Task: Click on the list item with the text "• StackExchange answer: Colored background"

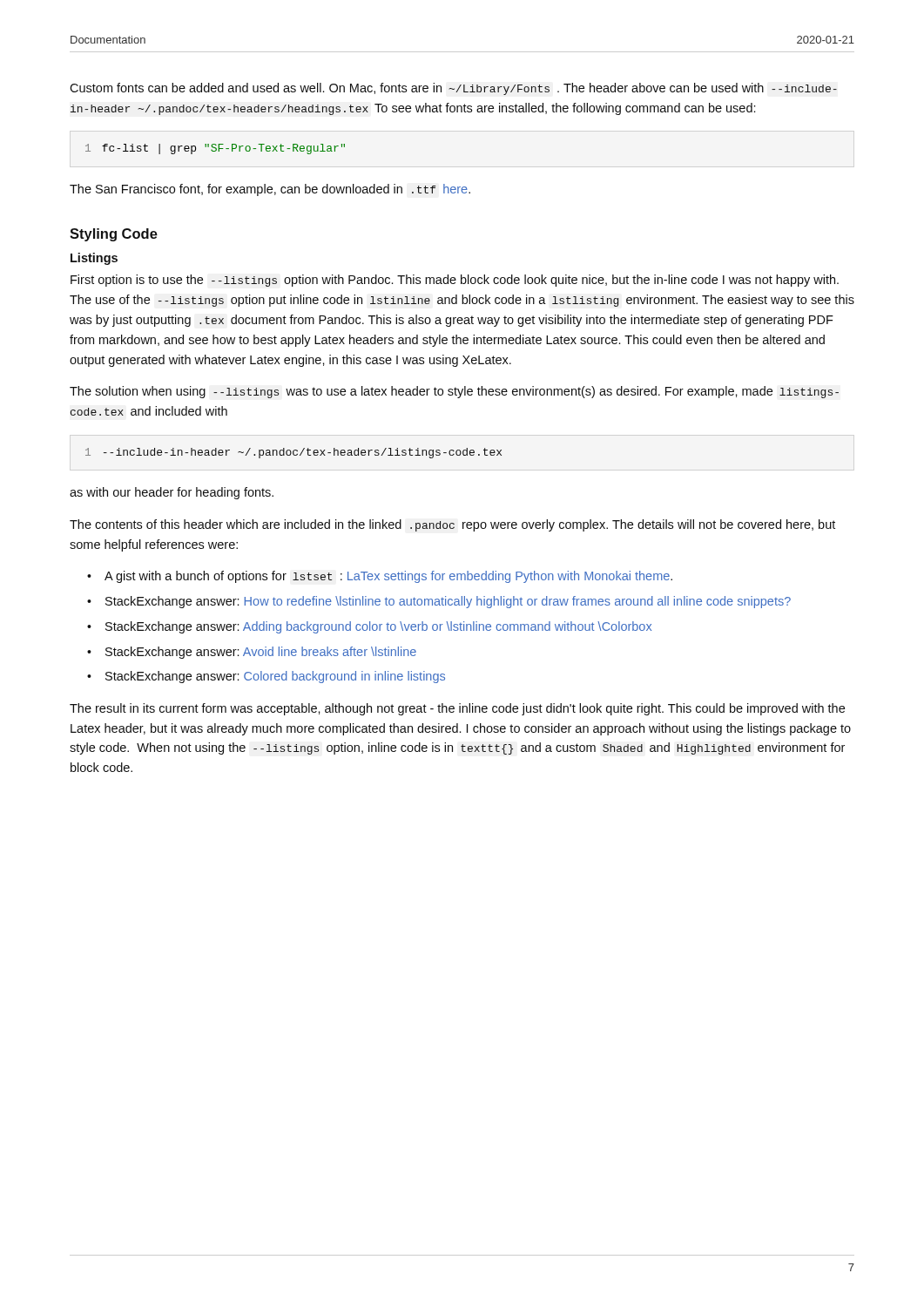Action: (266, 677)
